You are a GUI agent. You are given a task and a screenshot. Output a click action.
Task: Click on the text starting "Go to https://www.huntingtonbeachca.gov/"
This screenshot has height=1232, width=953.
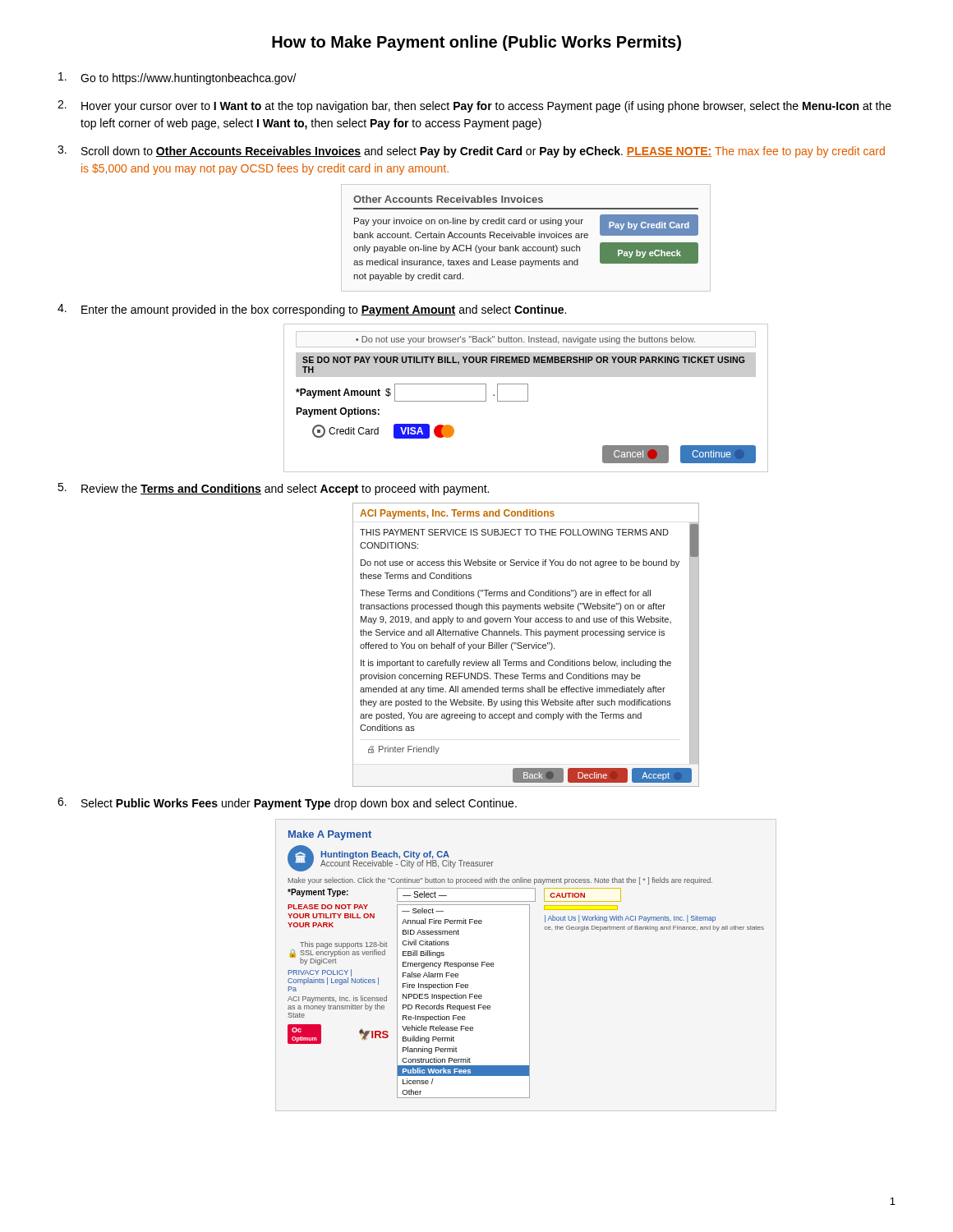coord(177,78)
